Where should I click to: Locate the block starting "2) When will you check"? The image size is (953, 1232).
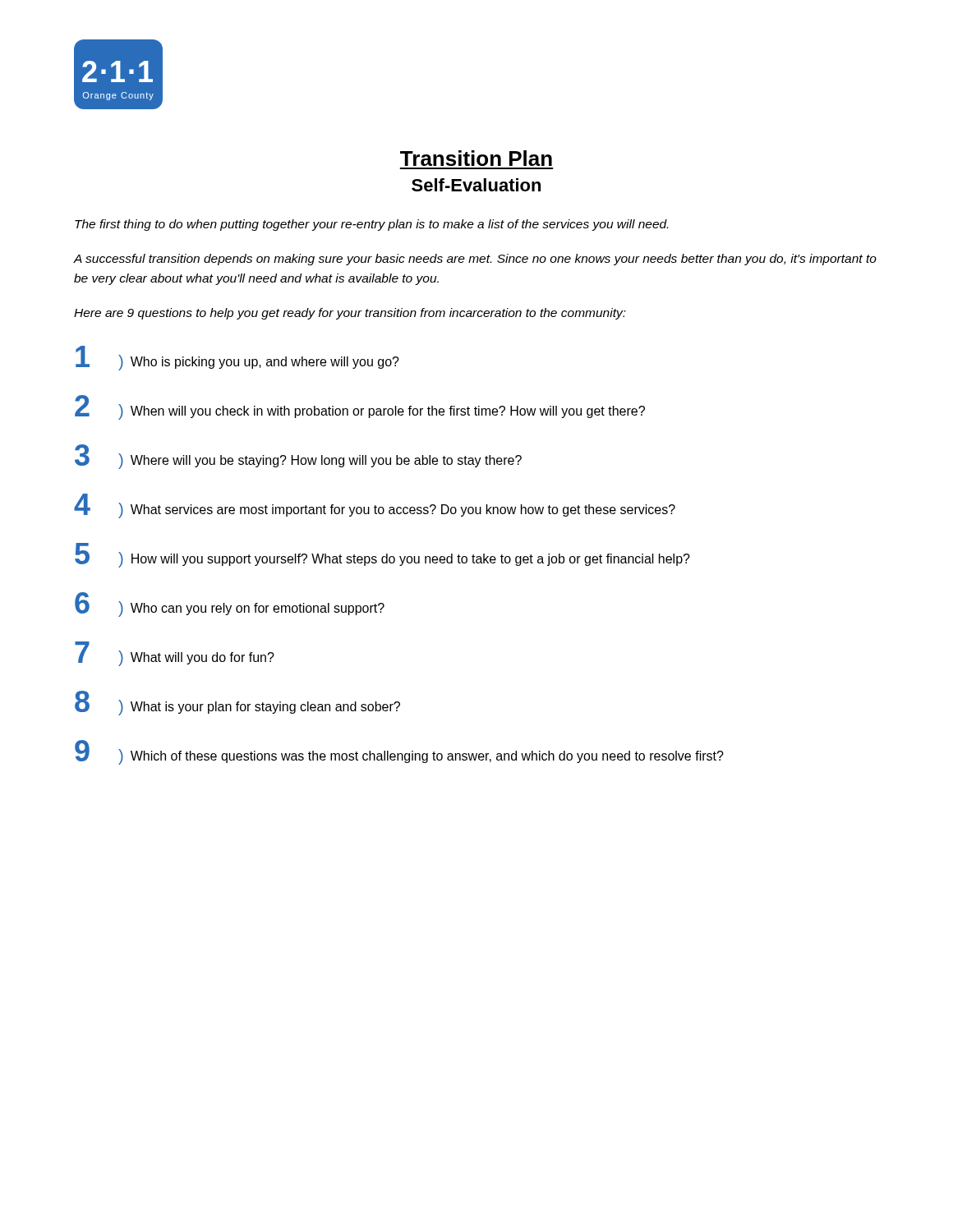click(360, 409)
